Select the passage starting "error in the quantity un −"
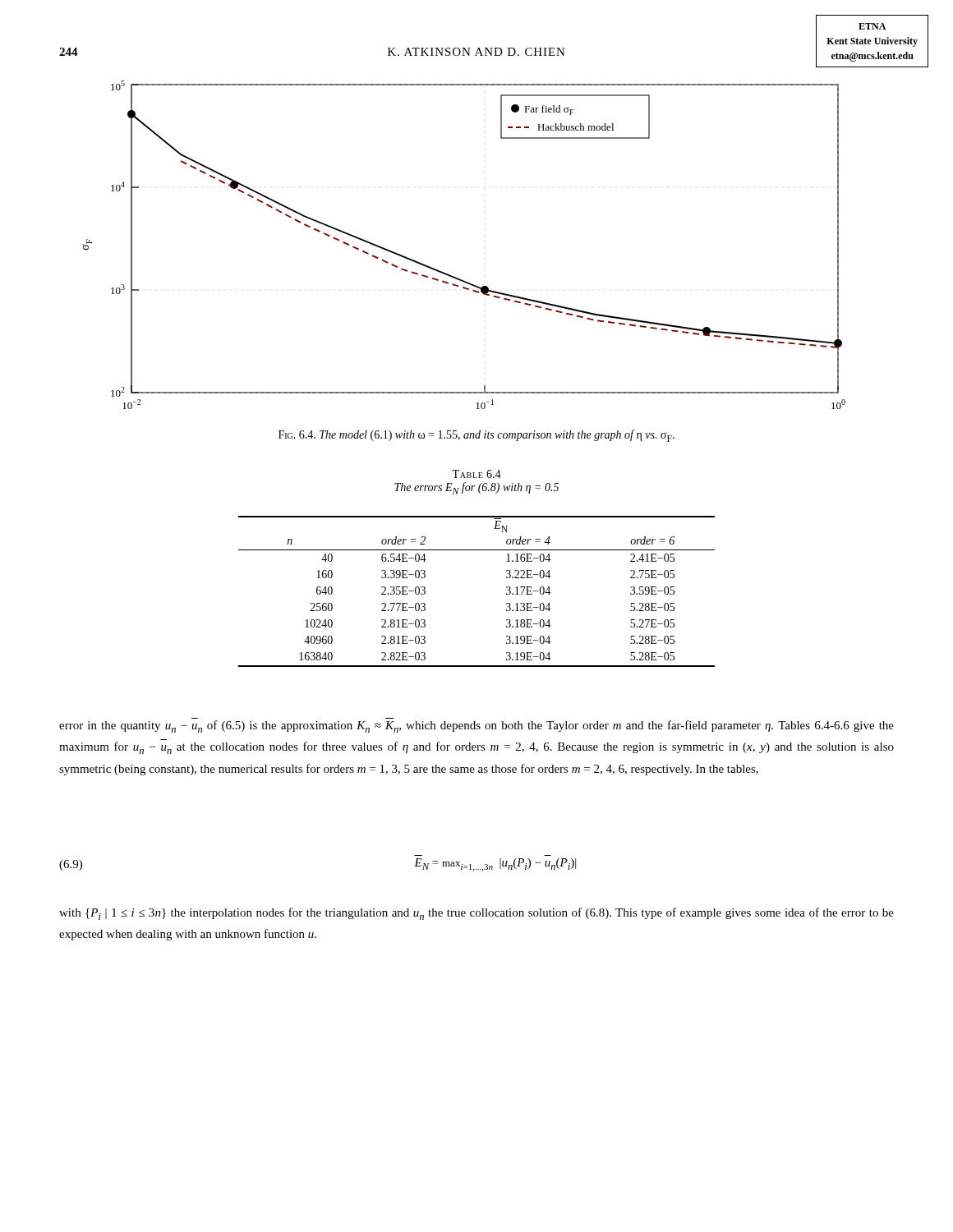Screen dimensions: 1232x953 coord(476,747)
